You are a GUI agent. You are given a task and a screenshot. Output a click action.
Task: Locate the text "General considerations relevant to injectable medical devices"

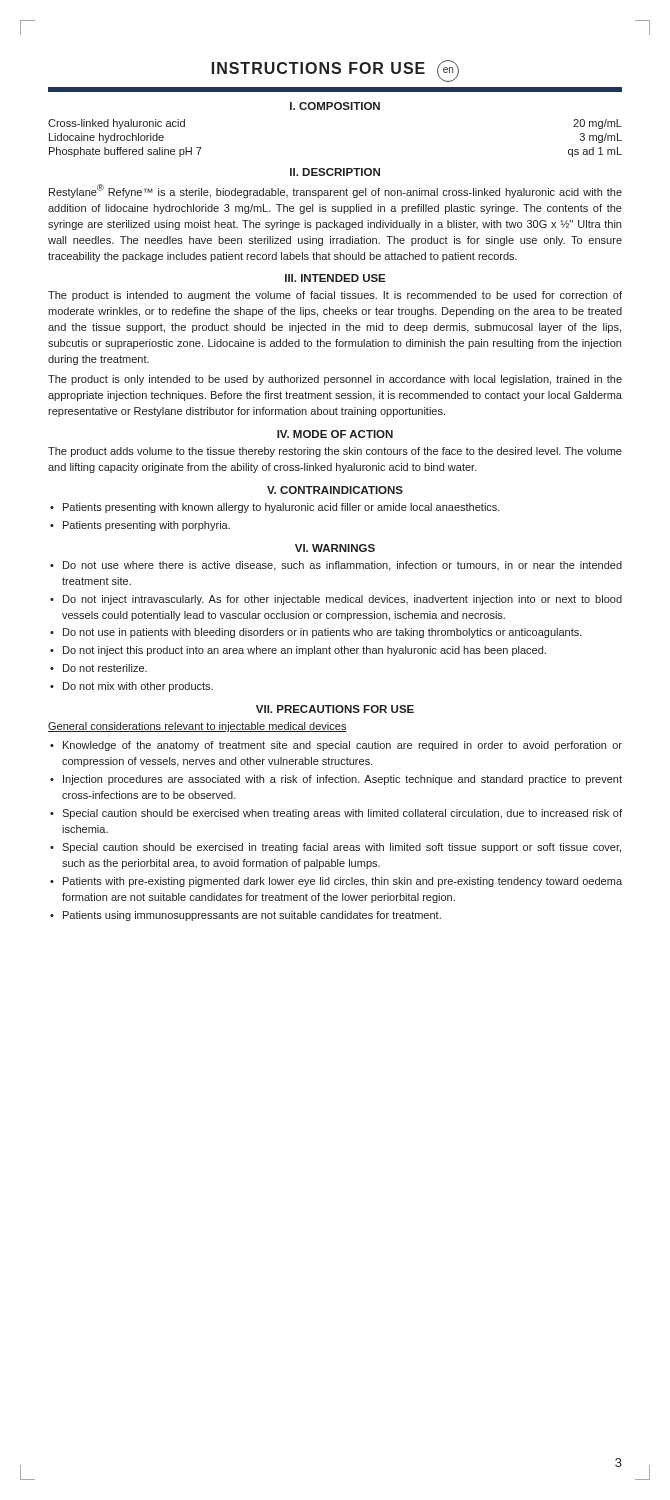coord(197,726)
